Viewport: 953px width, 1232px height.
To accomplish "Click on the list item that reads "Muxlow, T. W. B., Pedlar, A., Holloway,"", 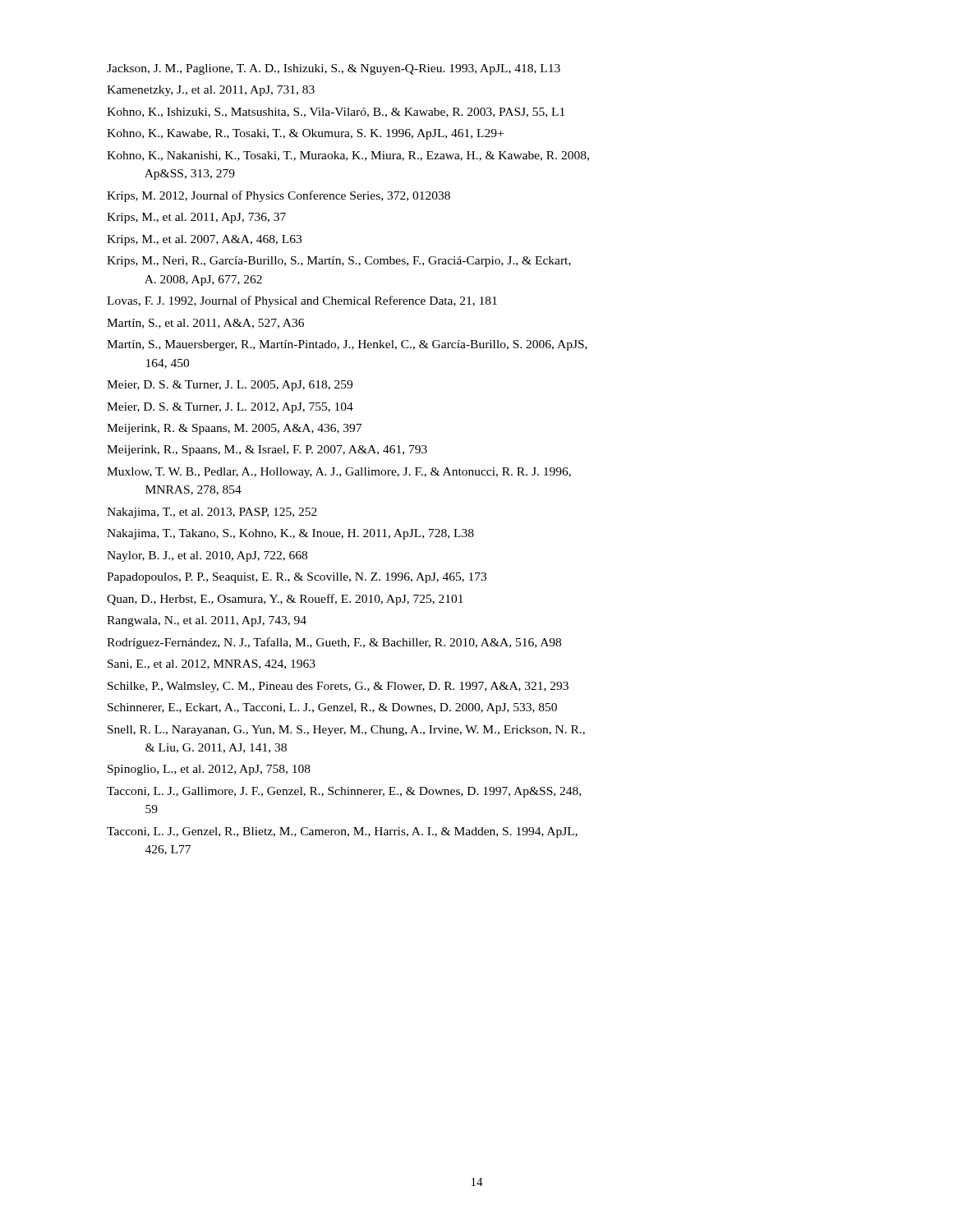I will (339, 480).
